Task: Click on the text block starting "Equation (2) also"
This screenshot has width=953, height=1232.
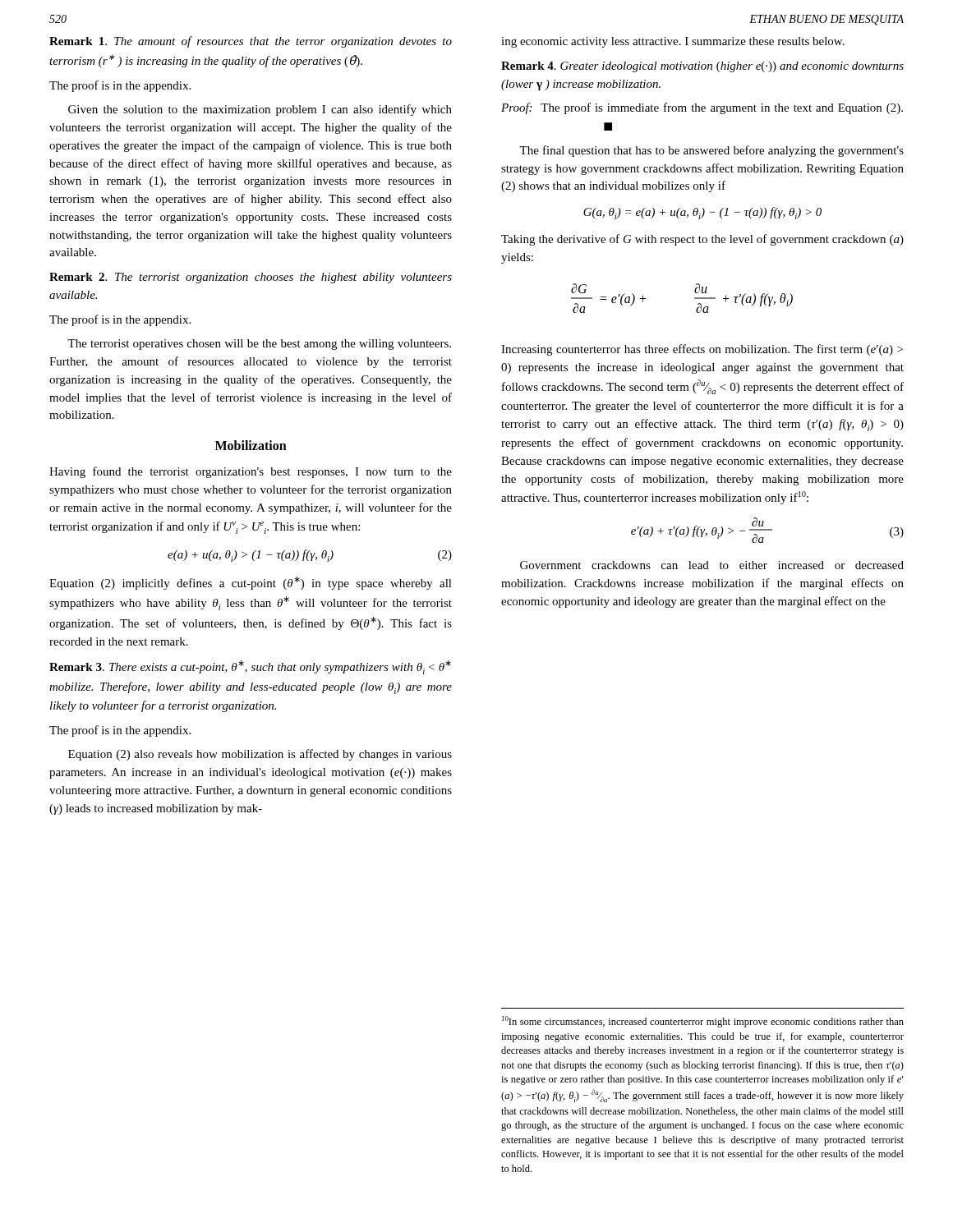Action: point(251,782)
